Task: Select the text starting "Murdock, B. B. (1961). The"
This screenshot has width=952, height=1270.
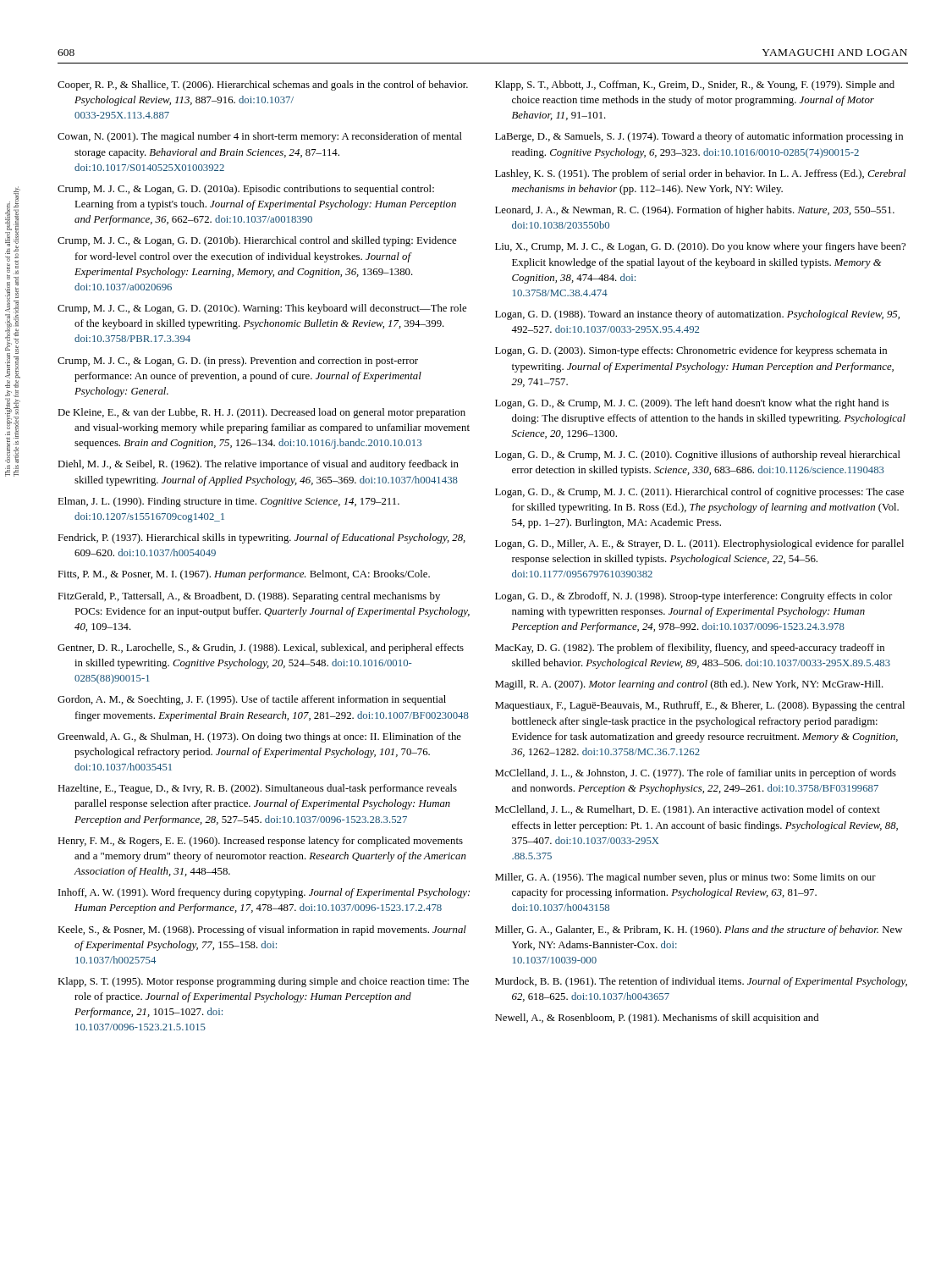Action: click(x=701, y=989)
